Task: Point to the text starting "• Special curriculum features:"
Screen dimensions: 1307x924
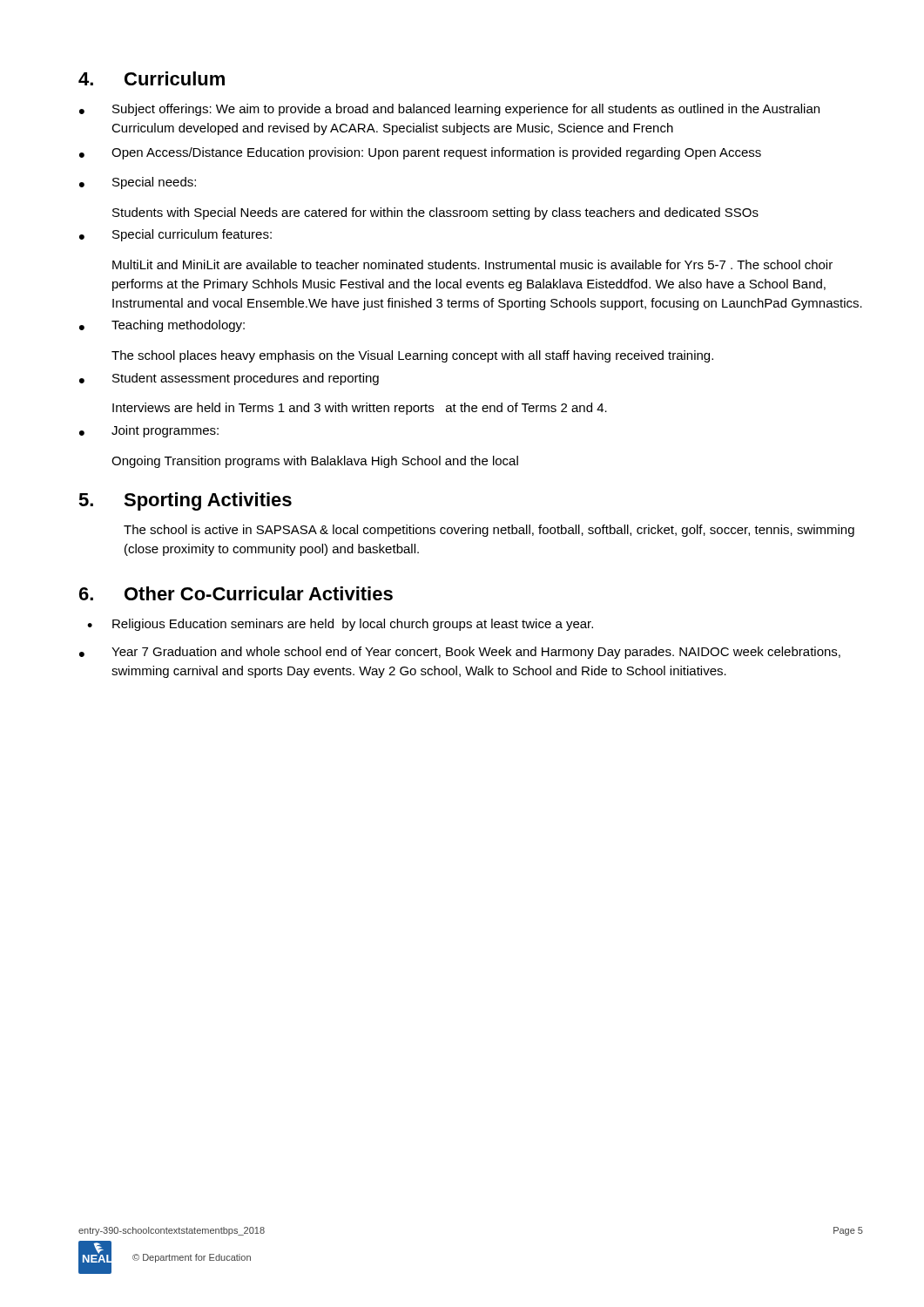Action: (x=175, y=235)
